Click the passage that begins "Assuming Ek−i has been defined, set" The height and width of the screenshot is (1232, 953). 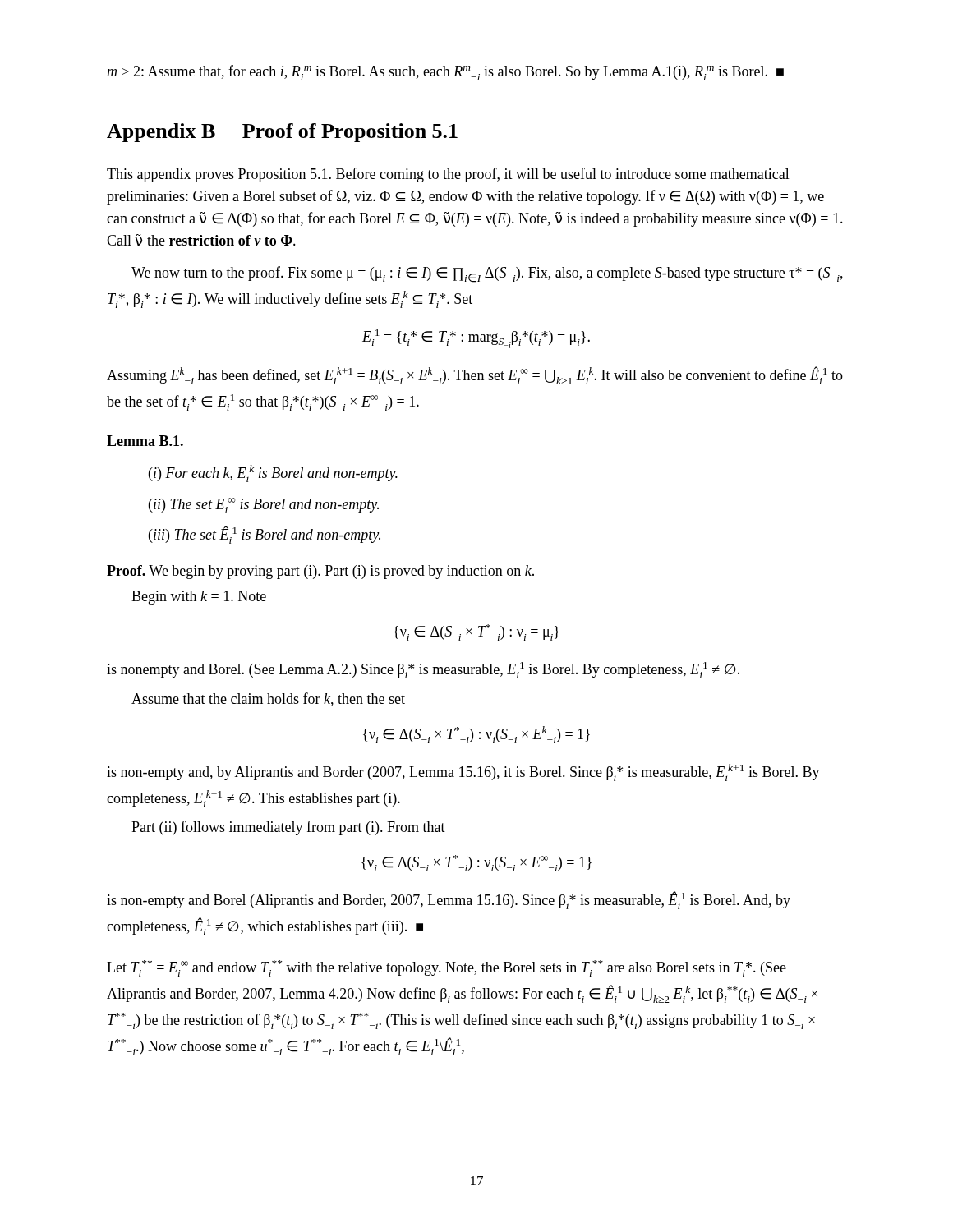475,389
